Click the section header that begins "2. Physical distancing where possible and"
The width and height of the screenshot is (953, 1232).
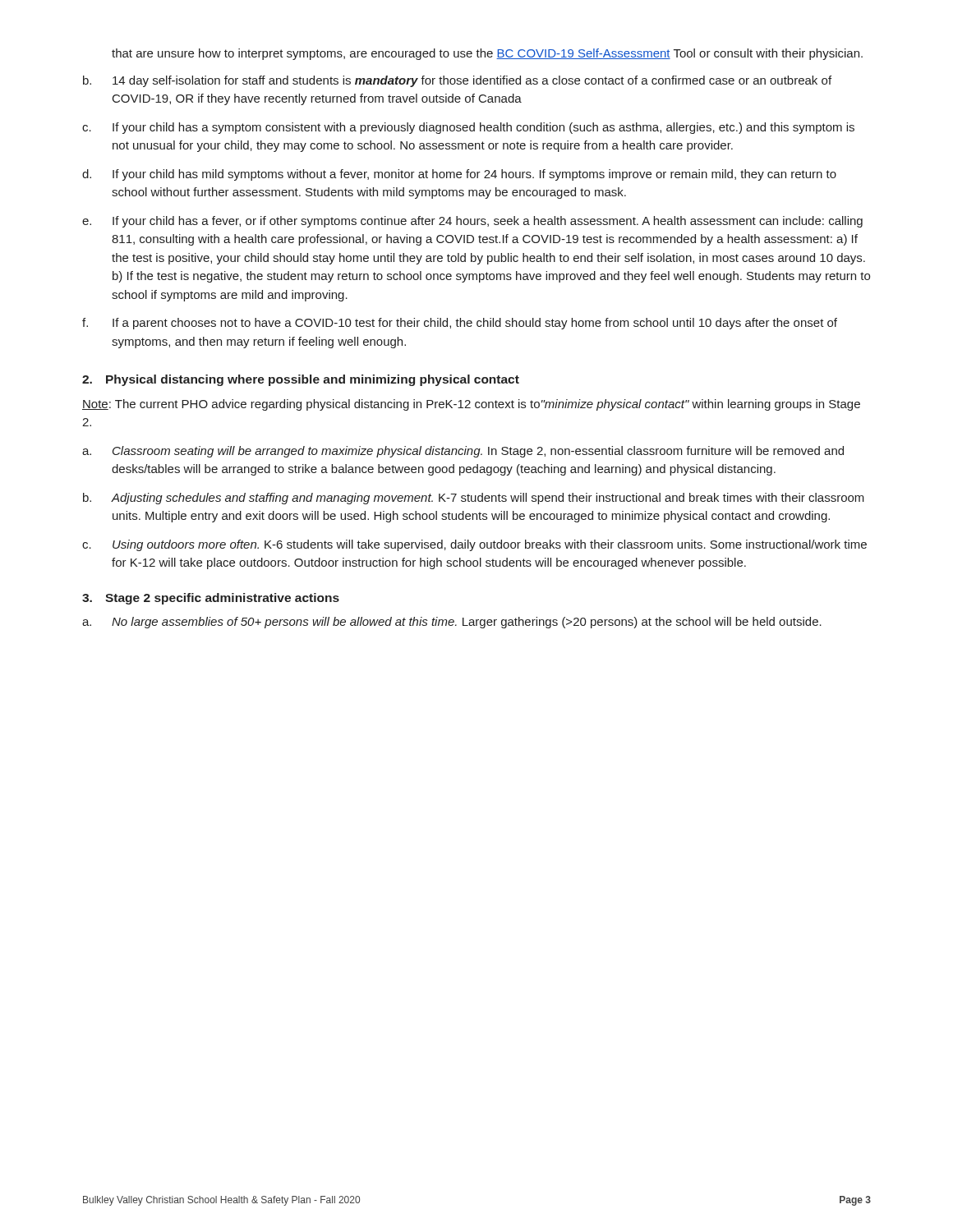coord(301,379)
